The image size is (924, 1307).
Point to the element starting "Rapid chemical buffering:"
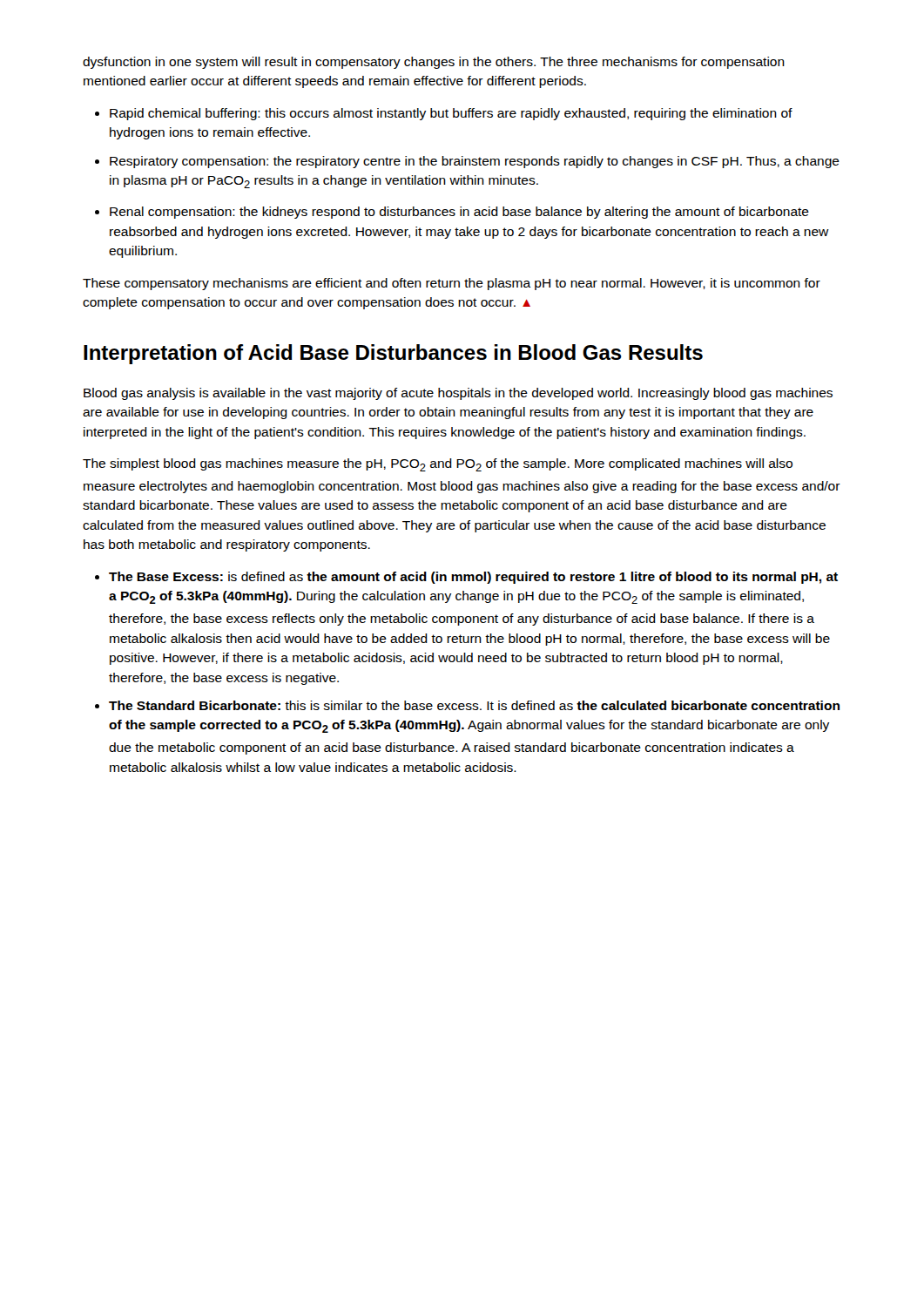coord(450,123)
